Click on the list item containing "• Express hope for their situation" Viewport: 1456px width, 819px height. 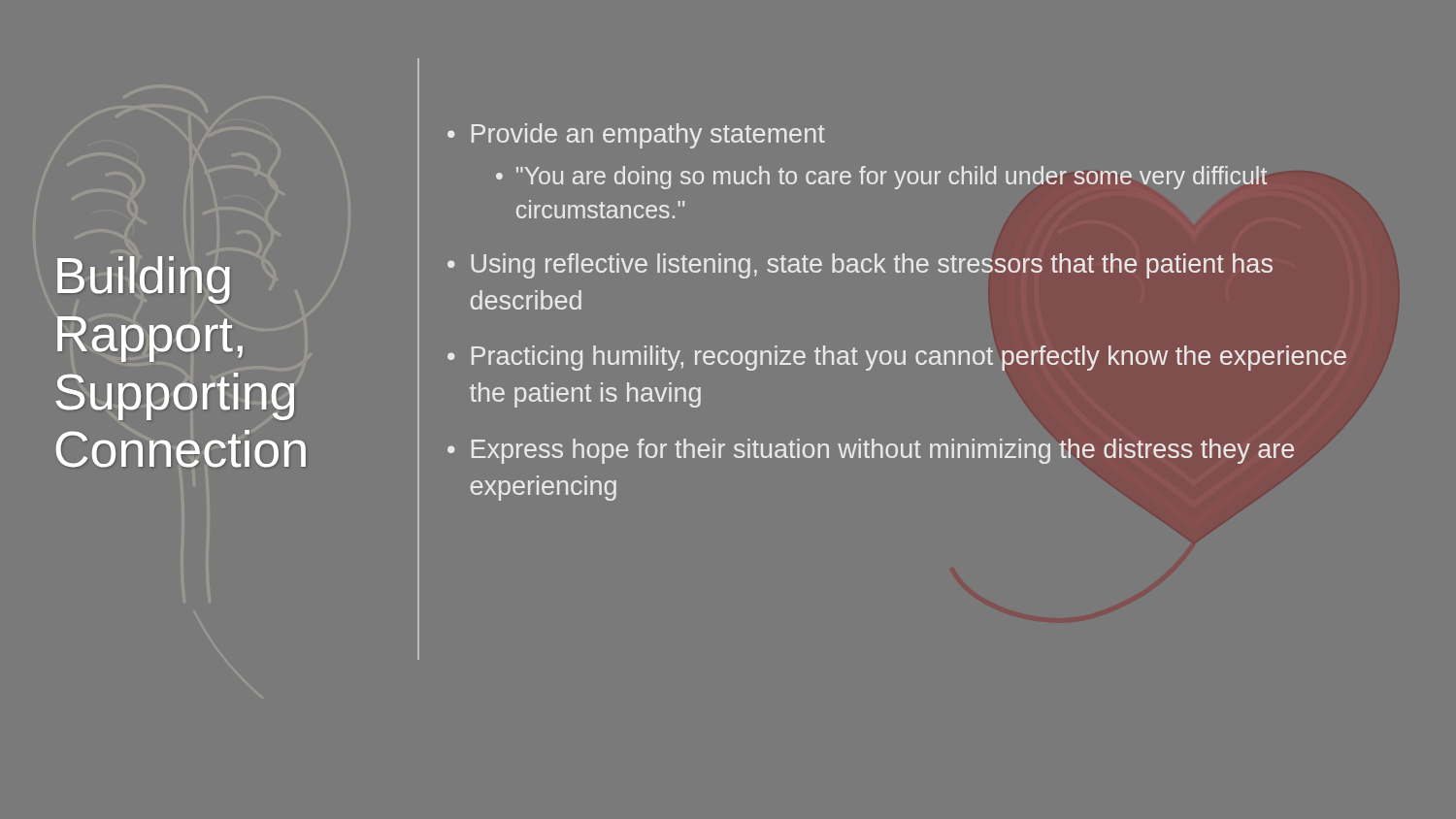click(912, 468)
